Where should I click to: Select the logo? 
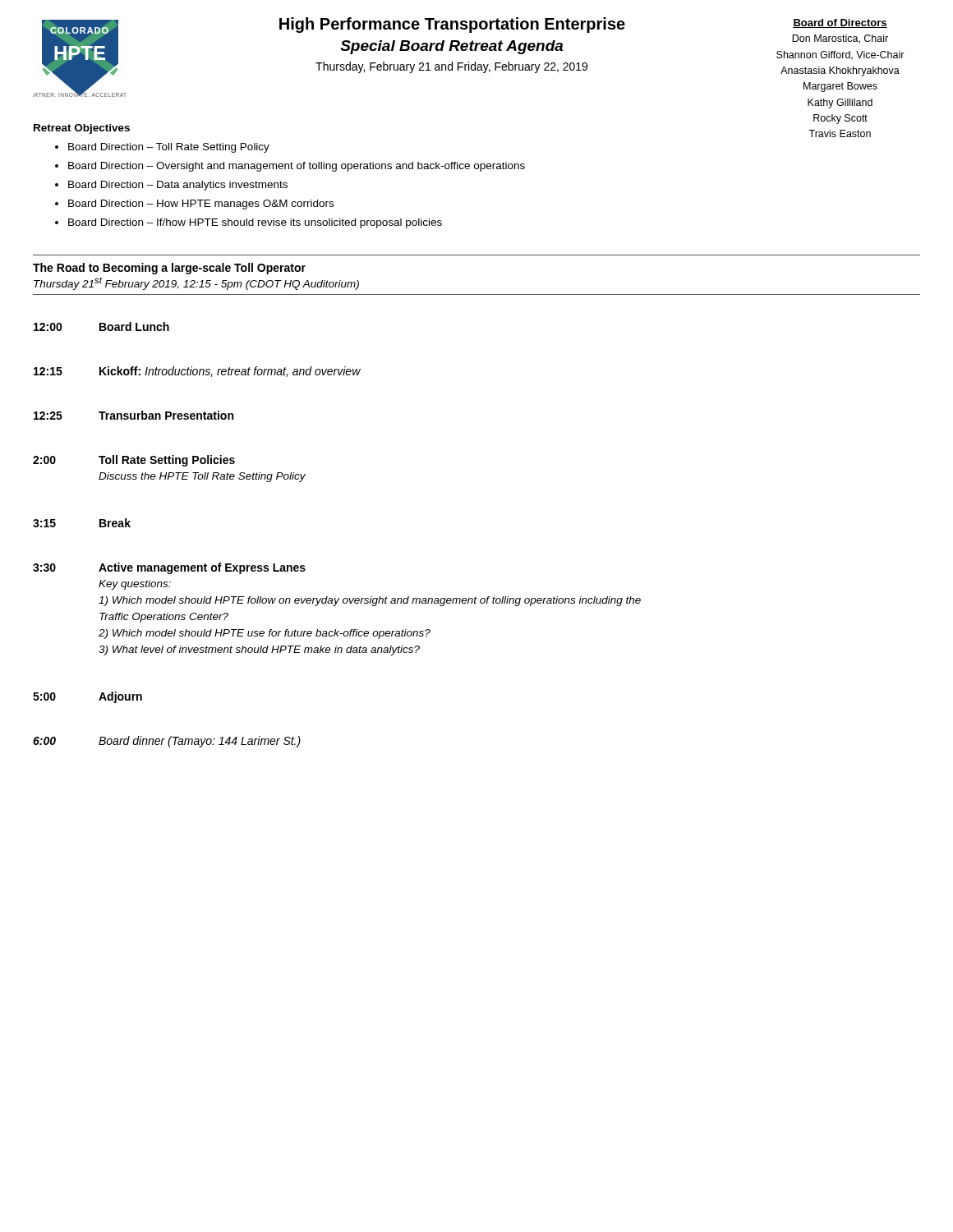point(80,58)
